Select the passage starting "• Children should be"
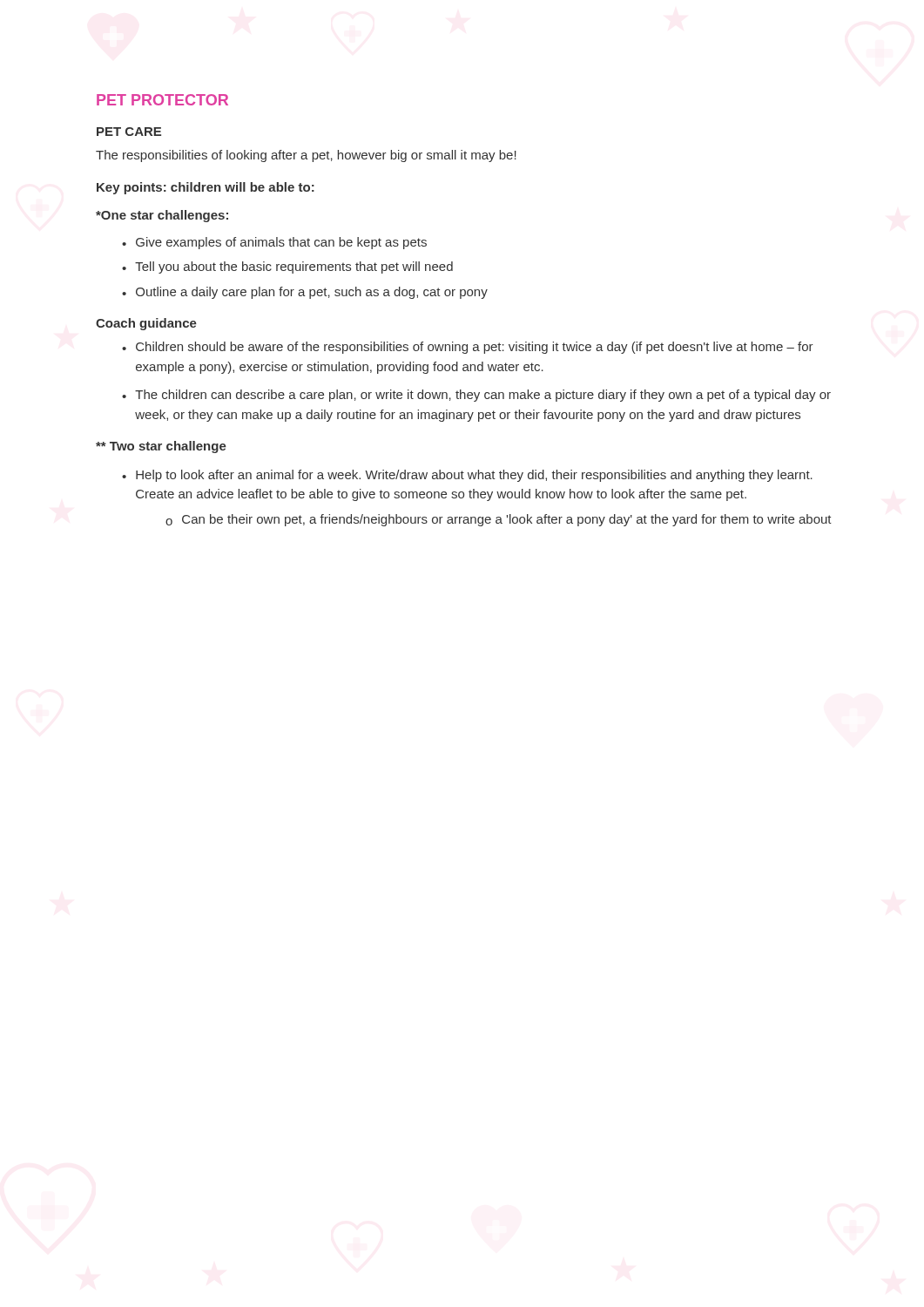 tap(484, 357)
